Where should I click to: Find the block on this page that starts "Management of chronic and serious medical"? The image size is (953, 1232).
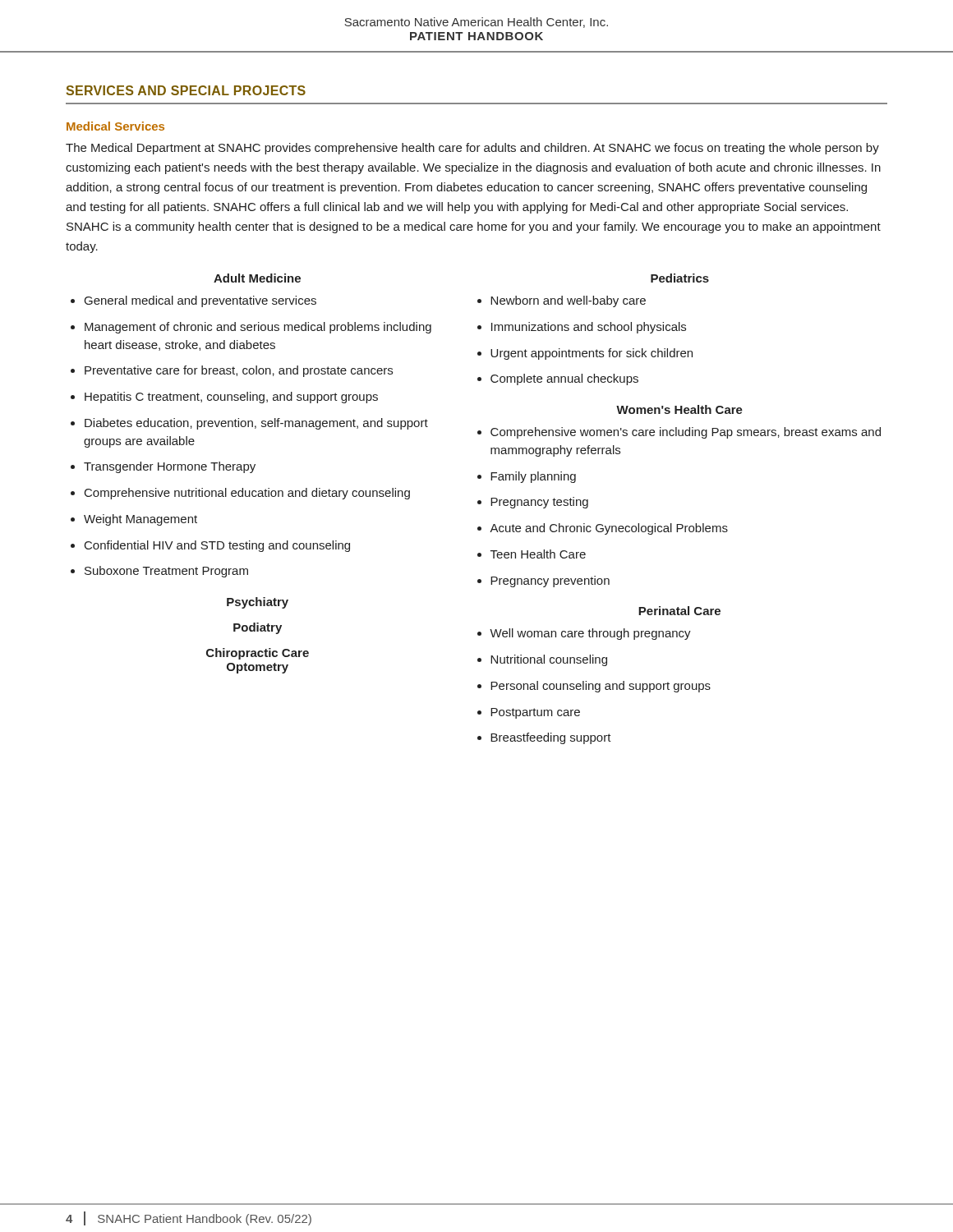pyautogui.click(x=257, y=335)
